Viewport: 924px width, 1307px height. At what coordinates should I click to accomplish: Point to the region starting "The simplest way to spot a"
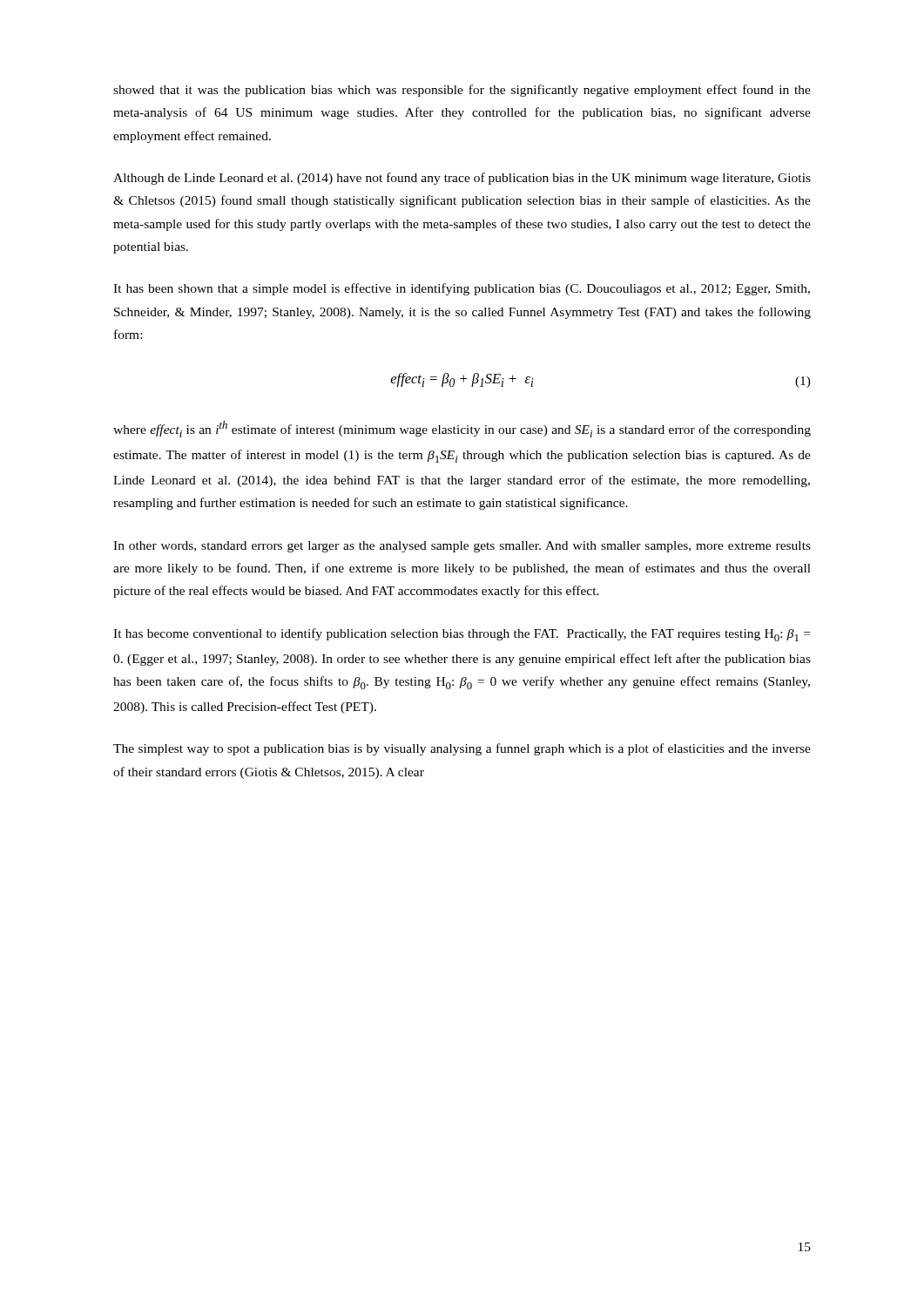pyautogui.click(x=462, y=760)
